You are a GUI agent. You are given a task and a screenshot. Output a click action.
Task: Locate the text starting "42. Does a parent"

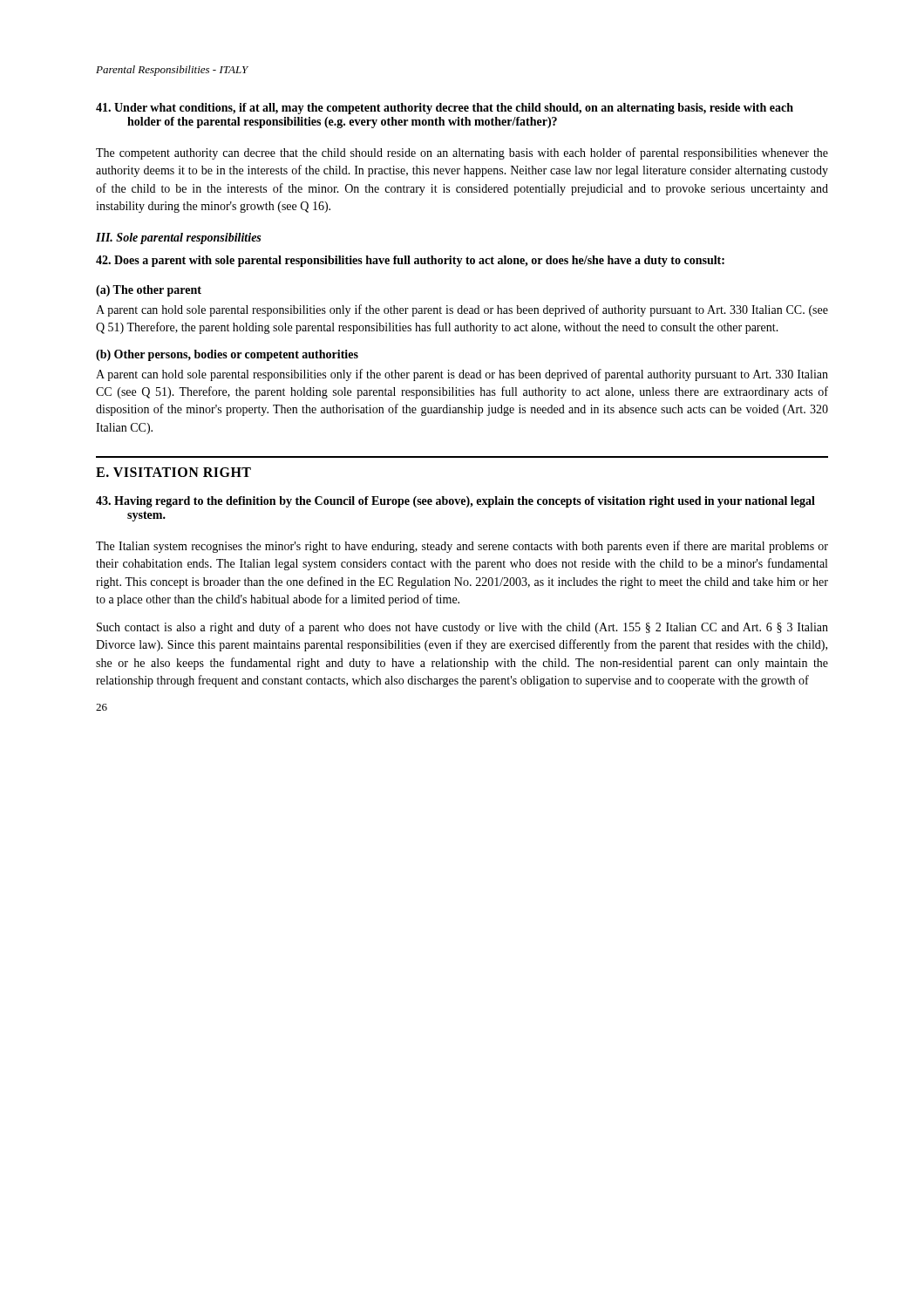pos(462,261)
